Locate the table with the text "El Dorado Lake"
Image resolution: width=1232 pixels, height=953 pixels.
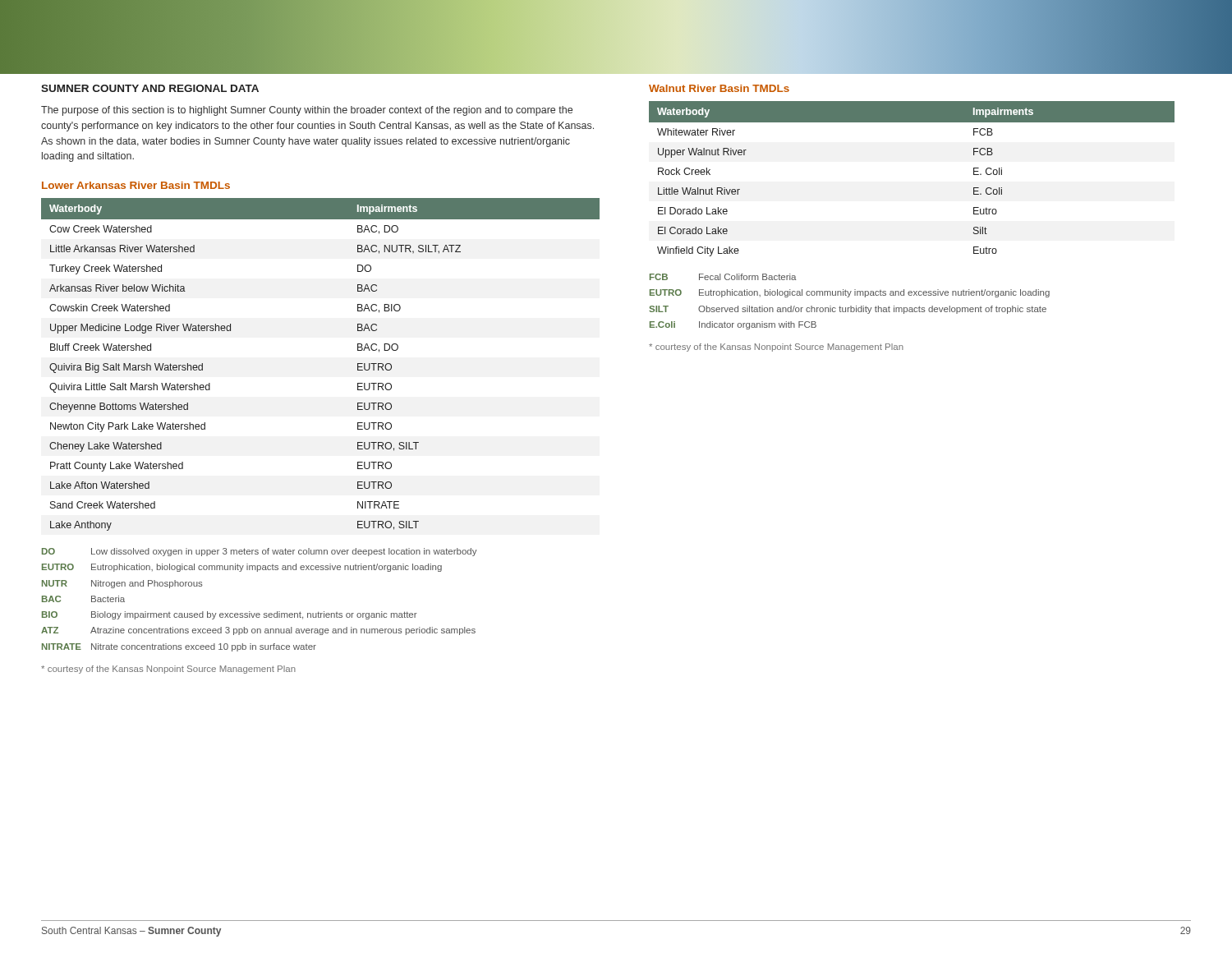point(912,181)
